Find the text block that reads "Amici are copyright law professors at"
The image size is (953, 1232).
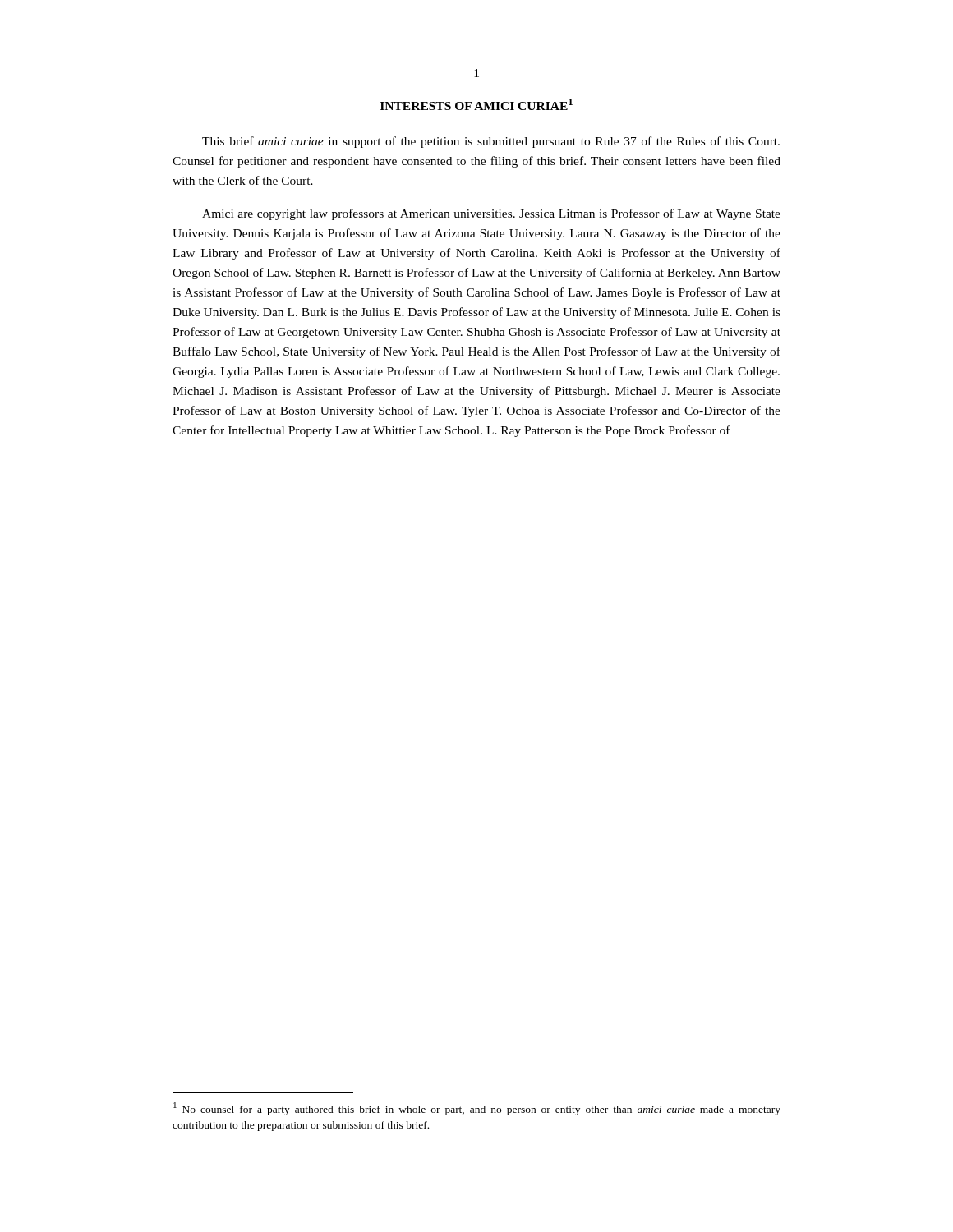click(476, 322)
